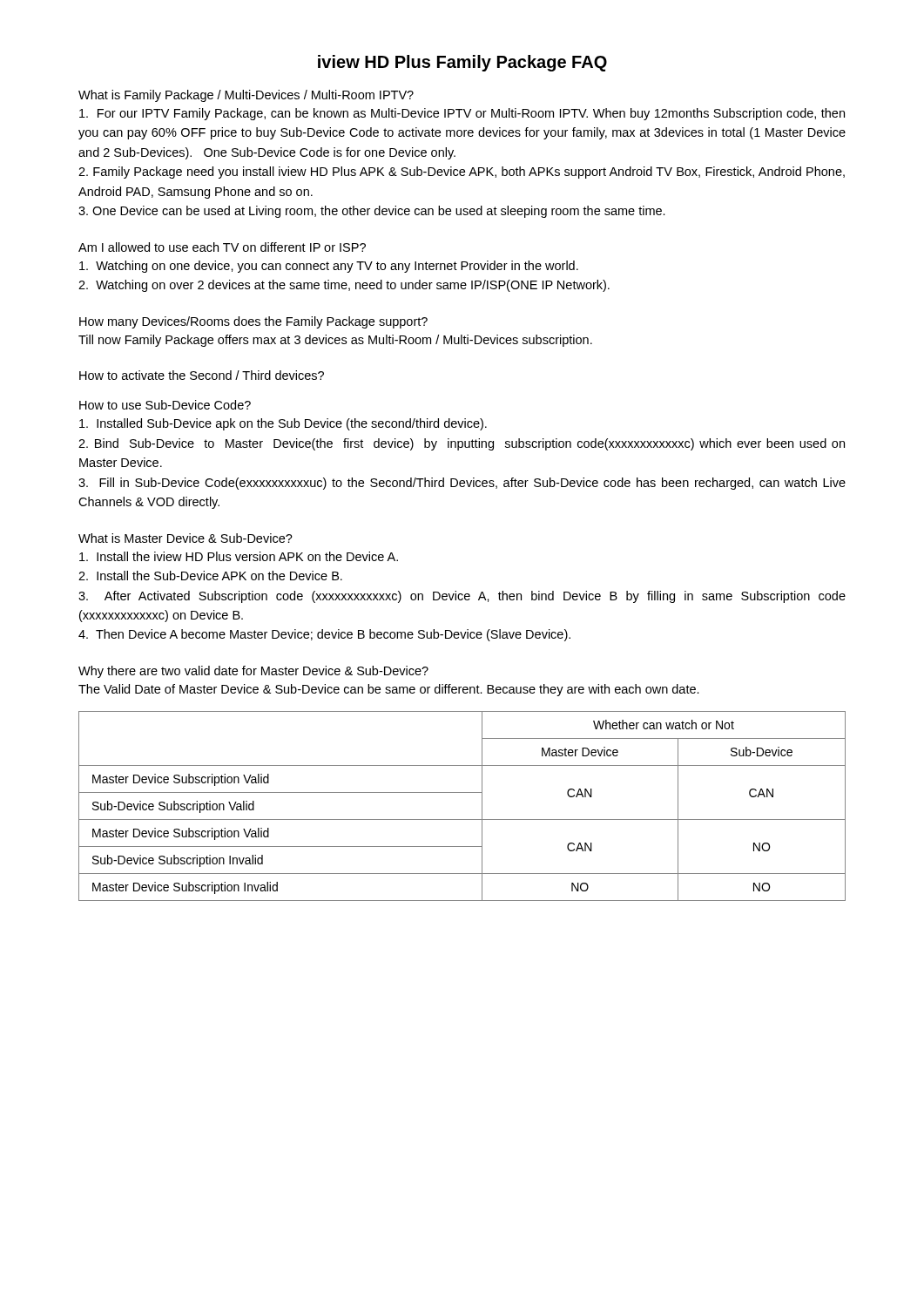
Task: Click on the list item with the text "2. Install the Sub-Device"
Action: pyautogui.click(x=211, y=576)
